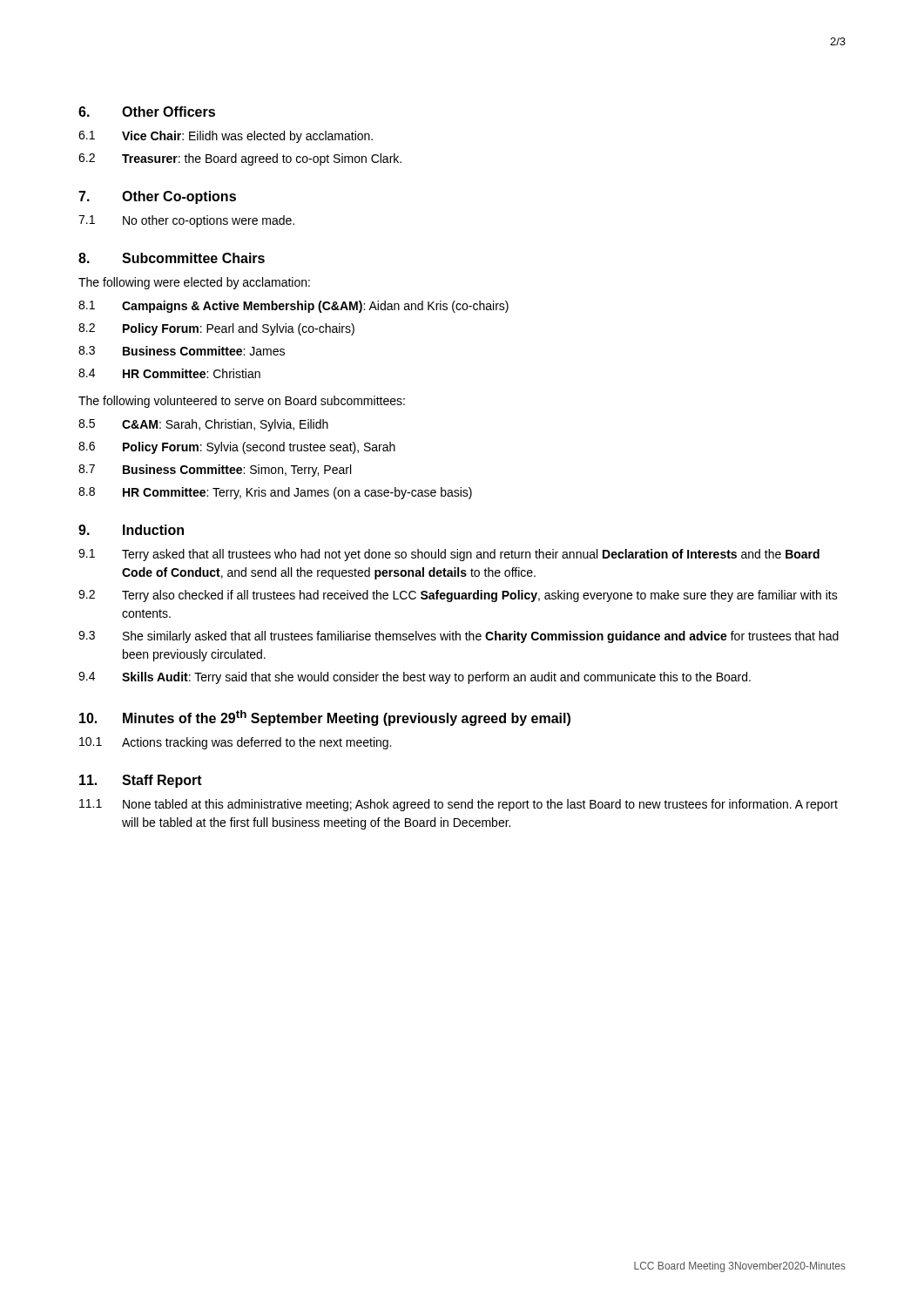The height and width of the screenshot is (1307, 924).
Task: Where does it say "11. Staff Report"?
Action: [140, 781]
